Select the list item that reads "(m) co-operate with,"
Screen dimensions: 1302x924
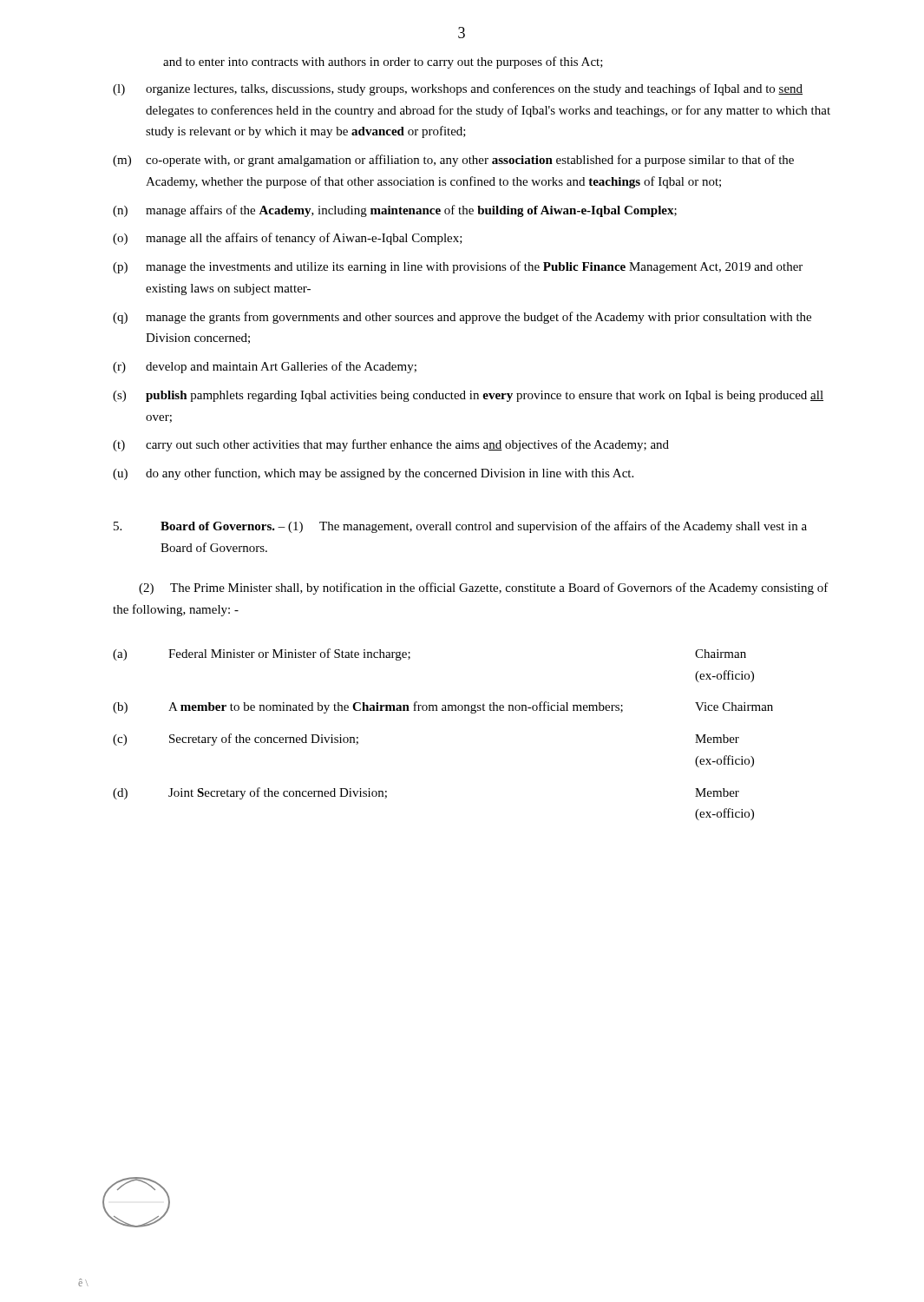click(x=475, y=171)
